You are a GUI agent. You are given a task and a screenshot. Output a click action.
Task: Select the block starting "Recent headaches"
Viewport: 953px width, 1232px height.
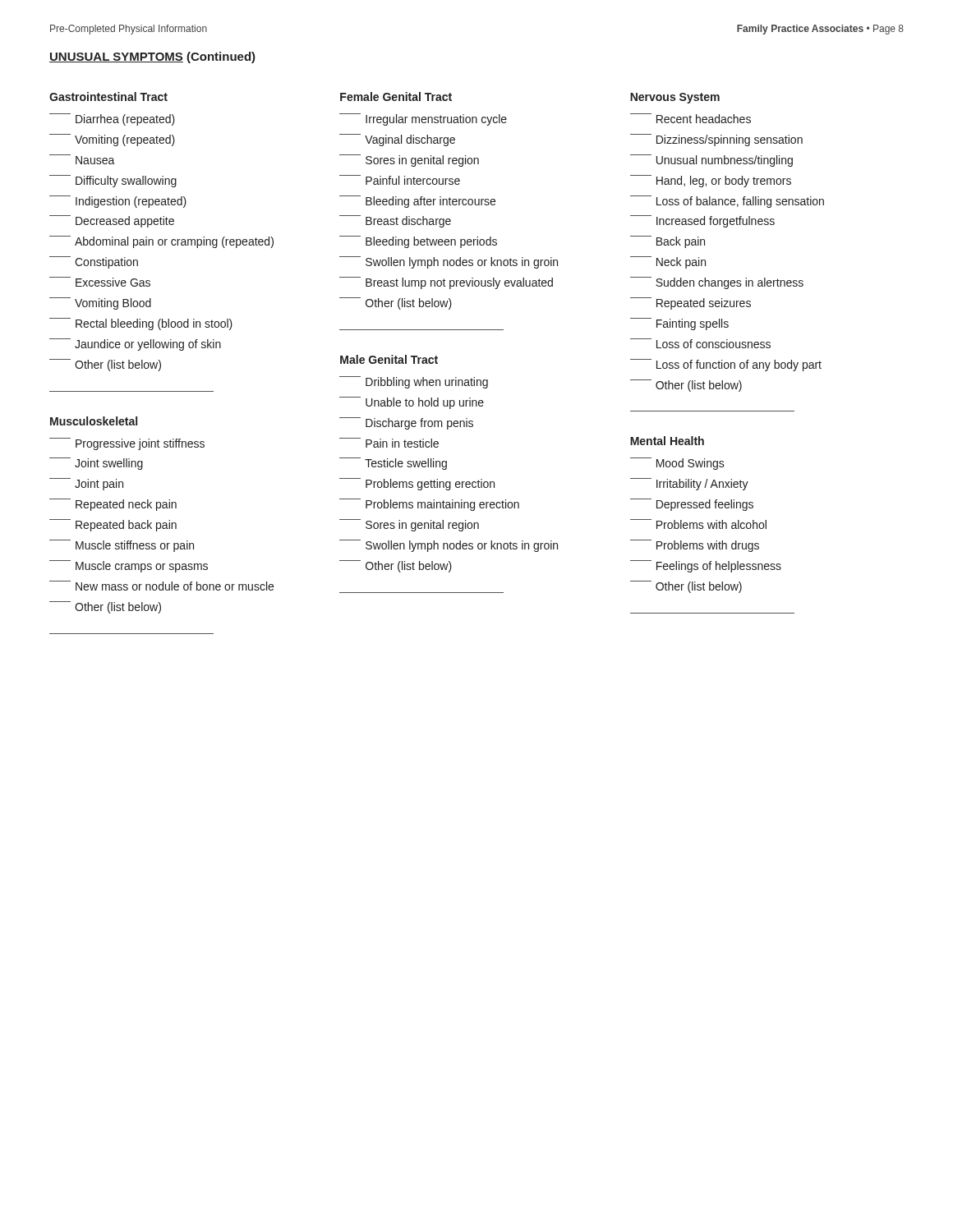tap(691, 120)
